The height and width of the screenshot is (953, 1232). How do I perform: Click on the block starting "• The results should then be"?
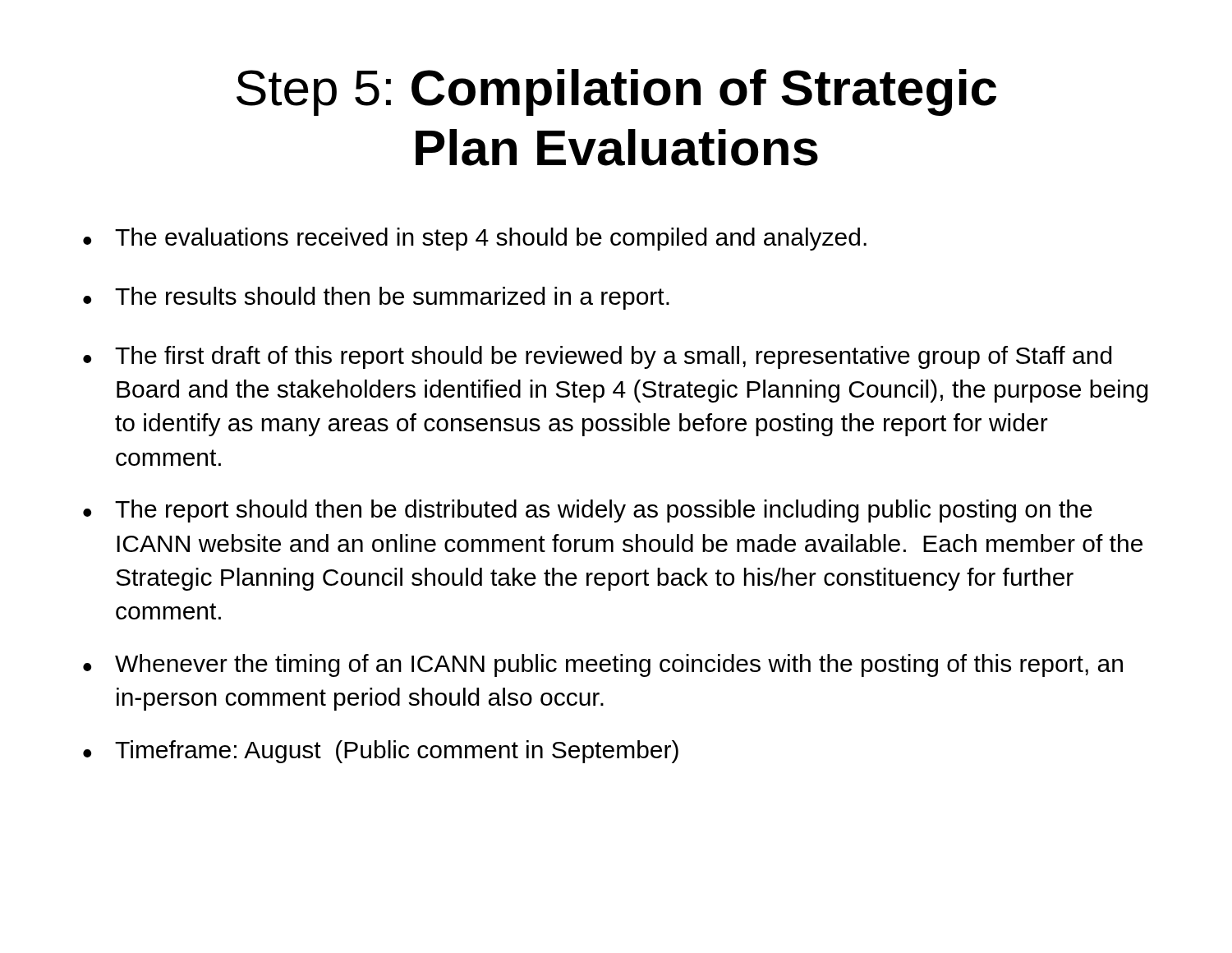[x=616, y=300]
